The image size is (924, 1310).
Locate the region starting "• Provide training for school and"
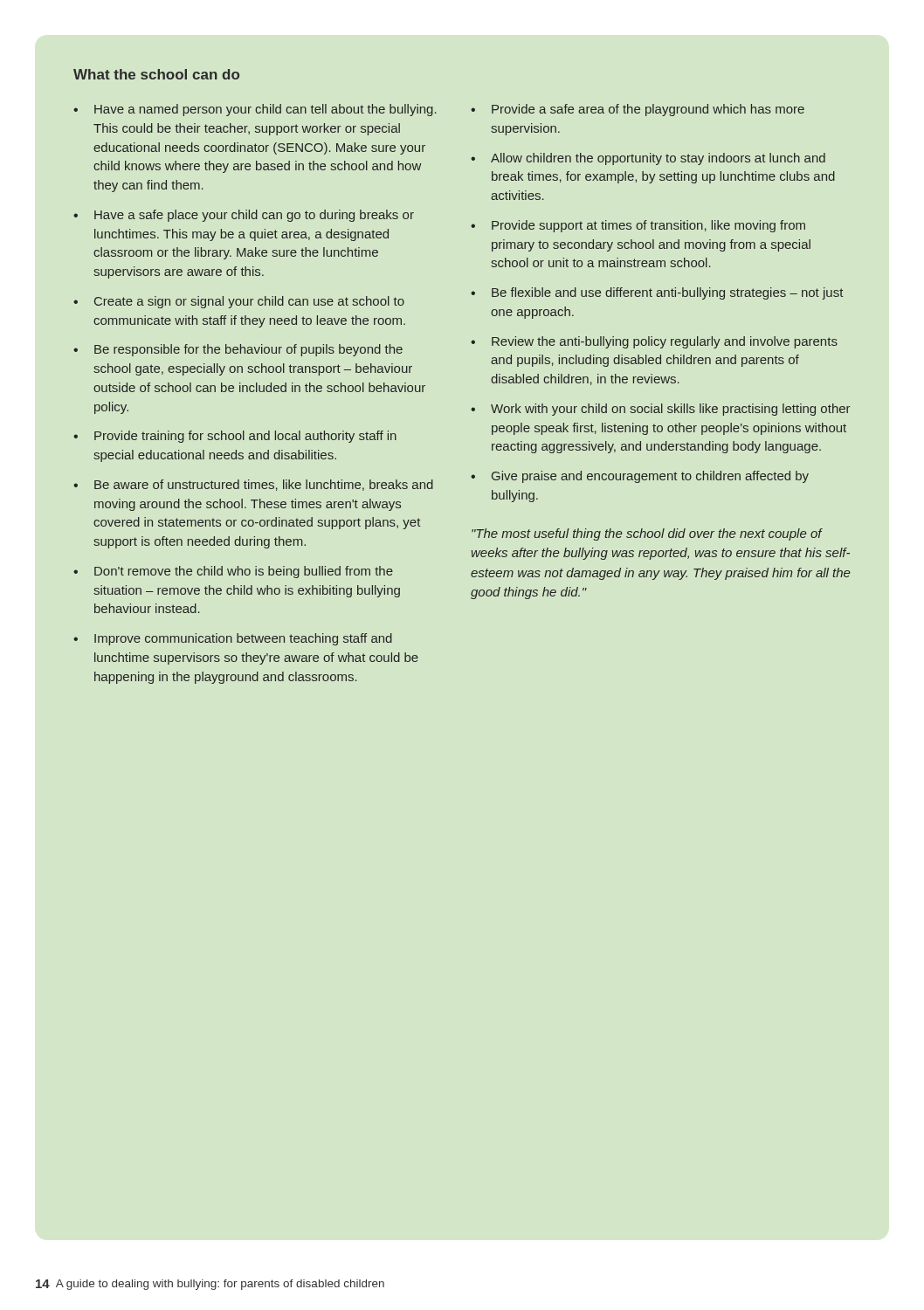click(x=255, y=445)
